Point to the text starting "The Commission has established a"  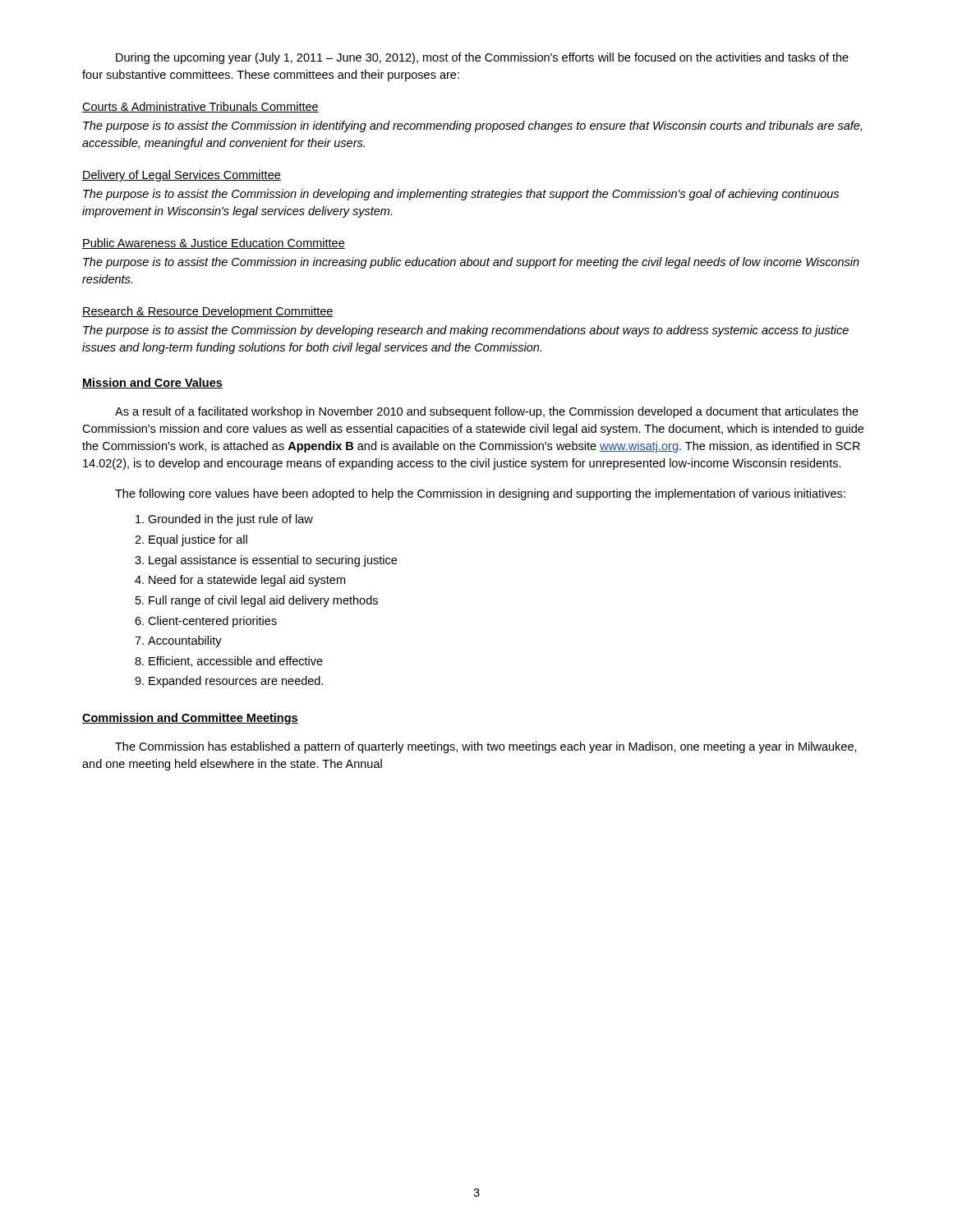[x=476, y=756]
